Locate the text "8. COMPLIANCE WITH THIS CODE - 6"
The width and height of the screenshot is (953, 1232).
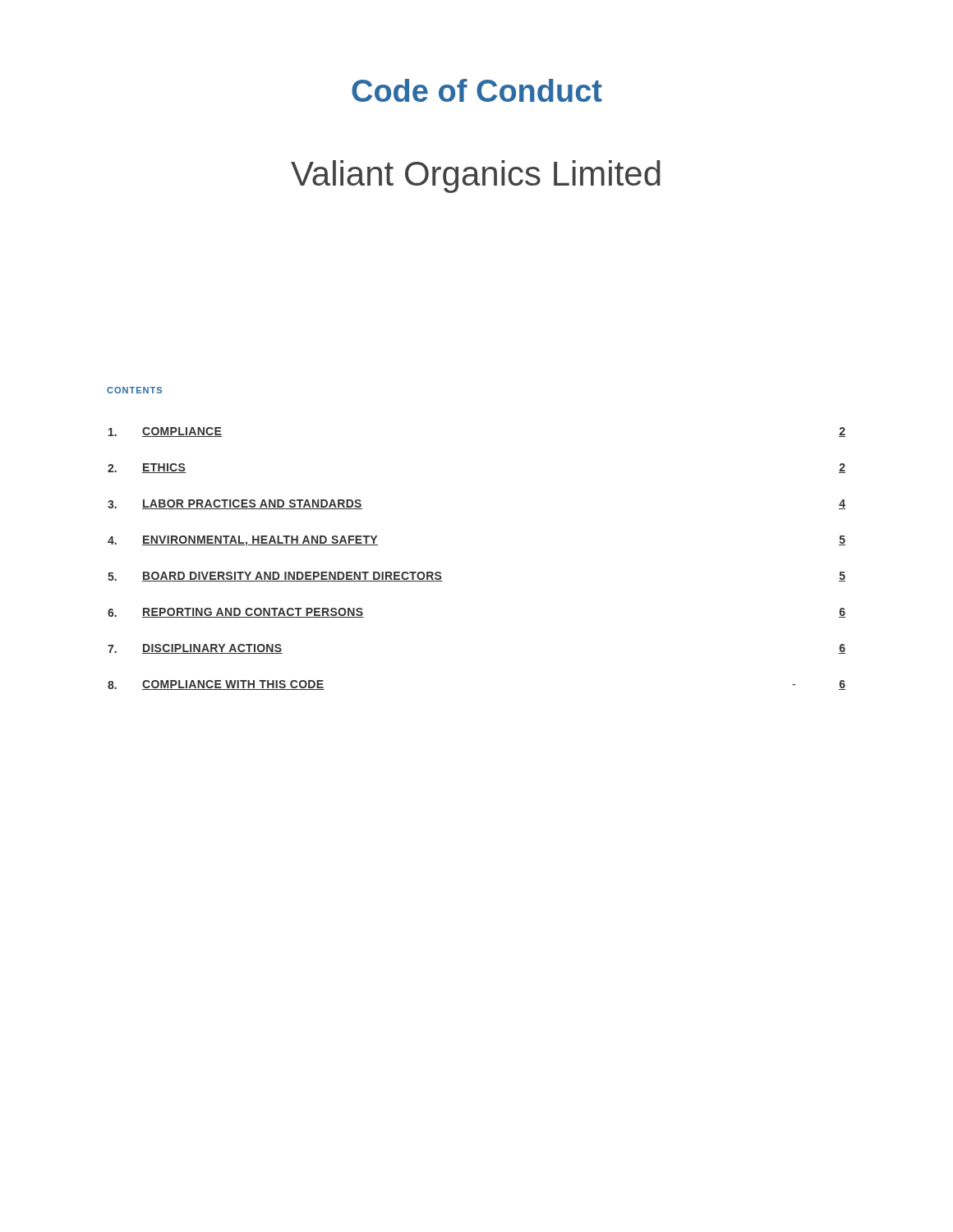tap(233, 685)
